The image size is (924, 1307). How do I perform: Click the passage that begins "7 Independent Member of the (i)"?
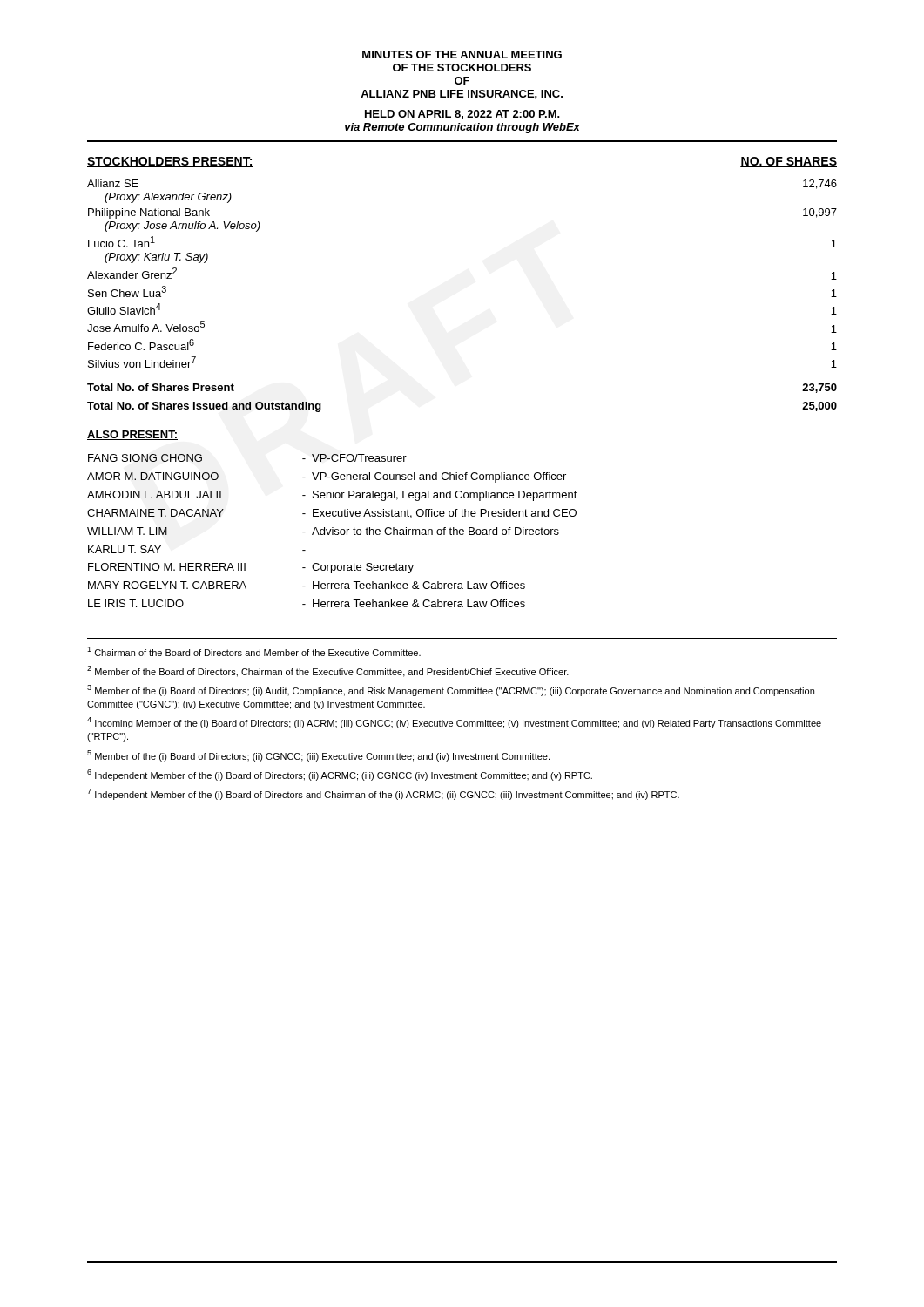coord(383,793)
